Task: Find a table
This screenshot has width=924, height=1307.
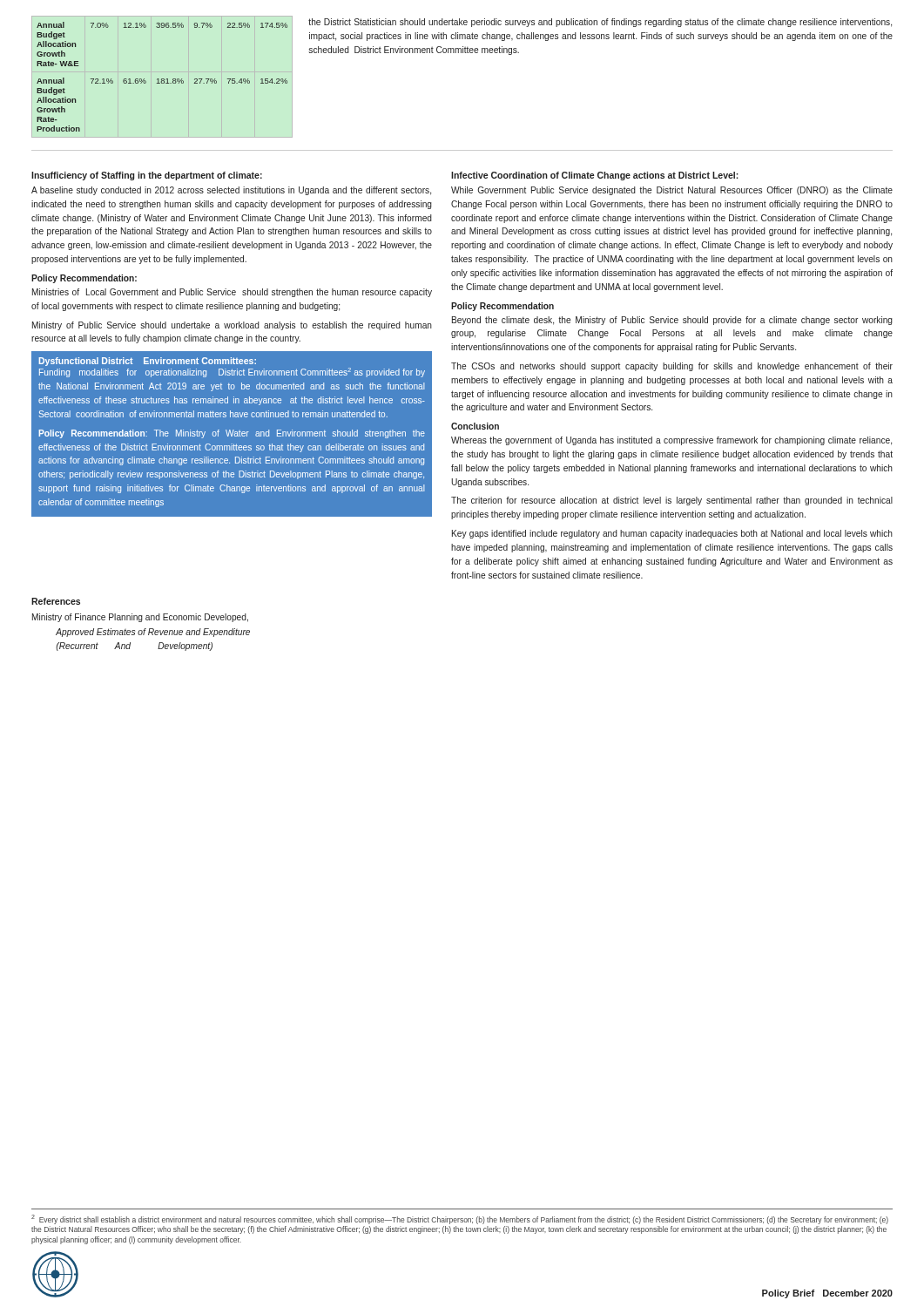Action: point(162,77)
